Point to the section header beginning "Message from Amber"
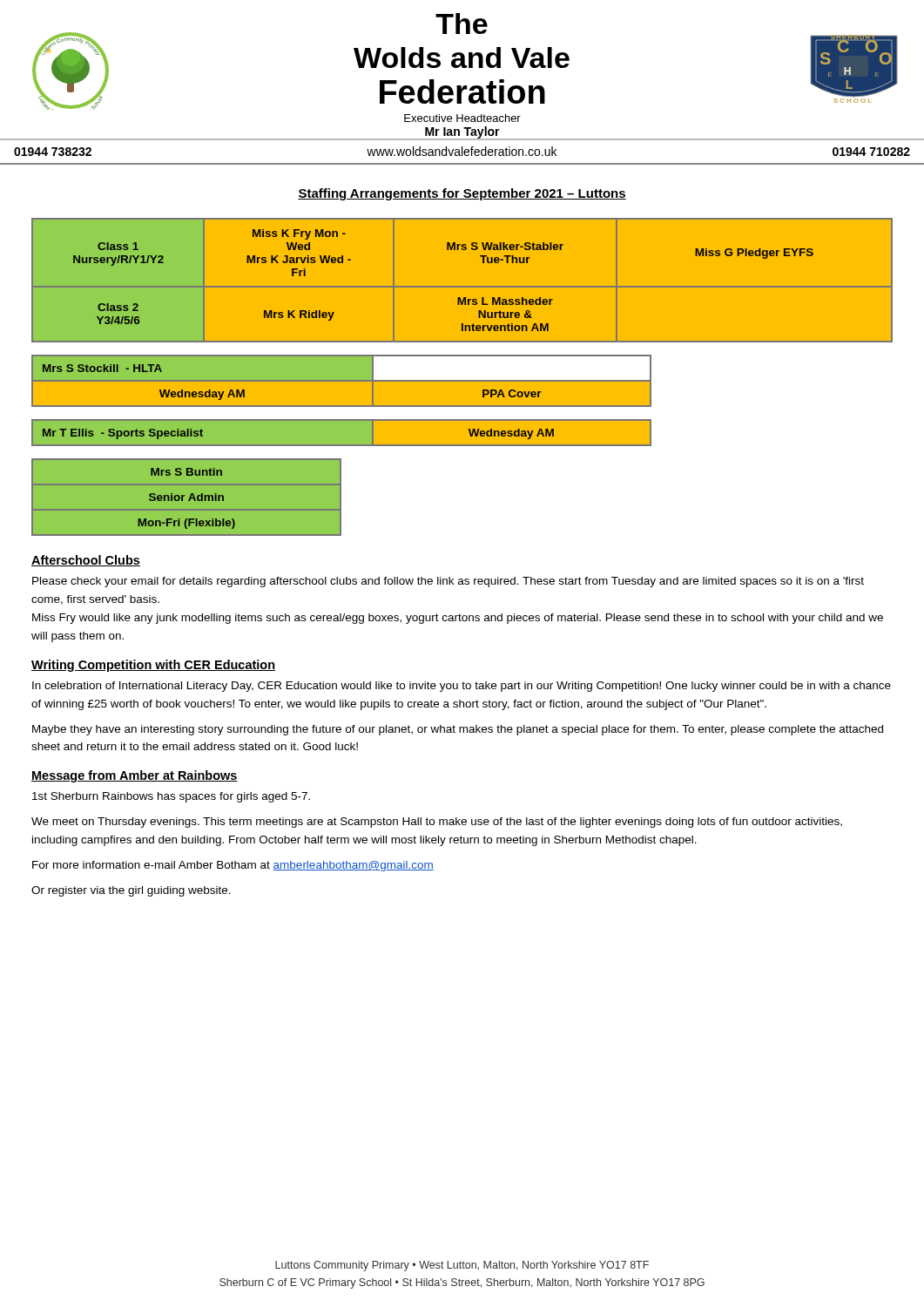 click(x=134, y=776)
